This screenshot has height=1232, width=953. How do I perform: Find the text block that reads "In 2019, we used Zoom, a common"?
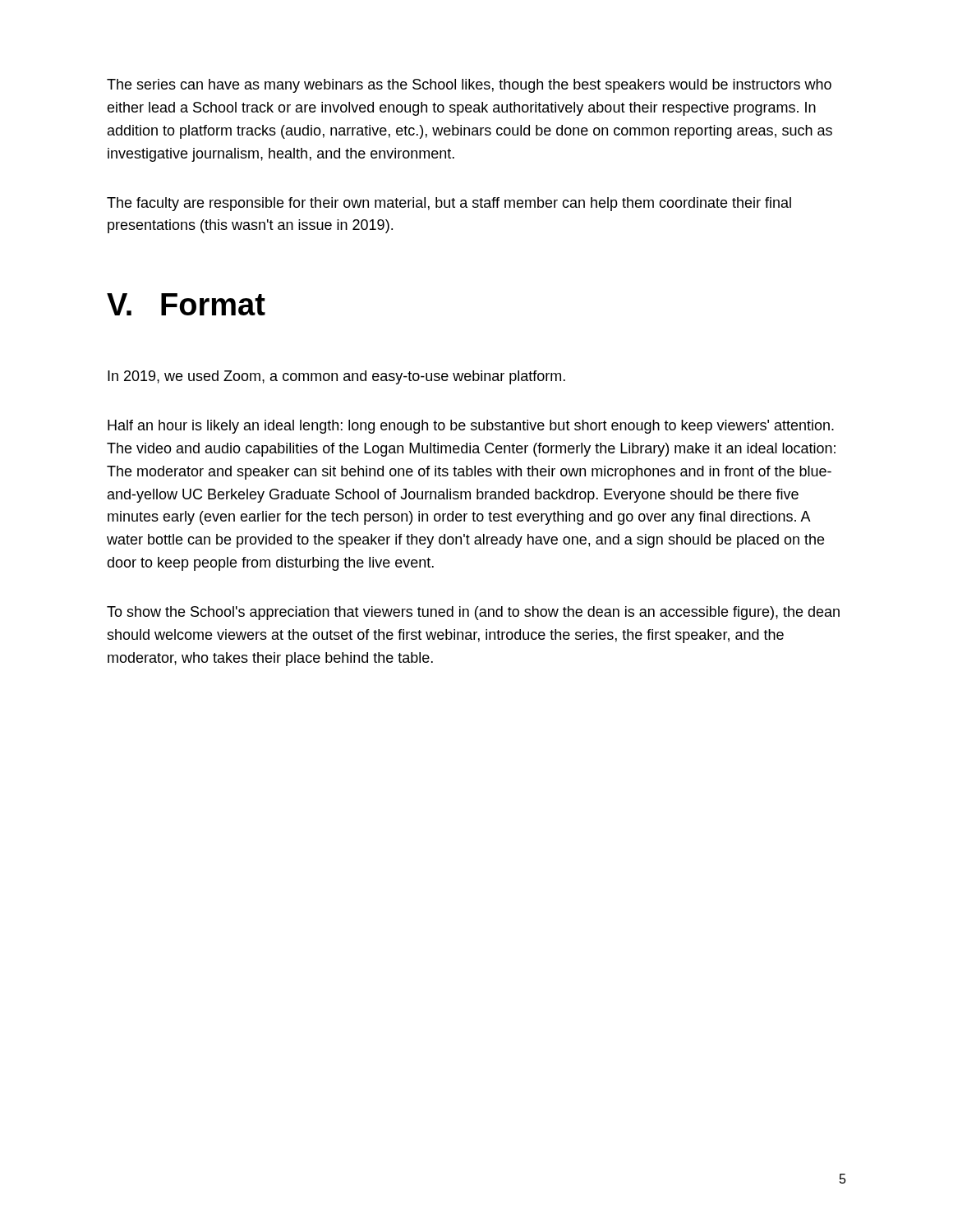point(337,376)
